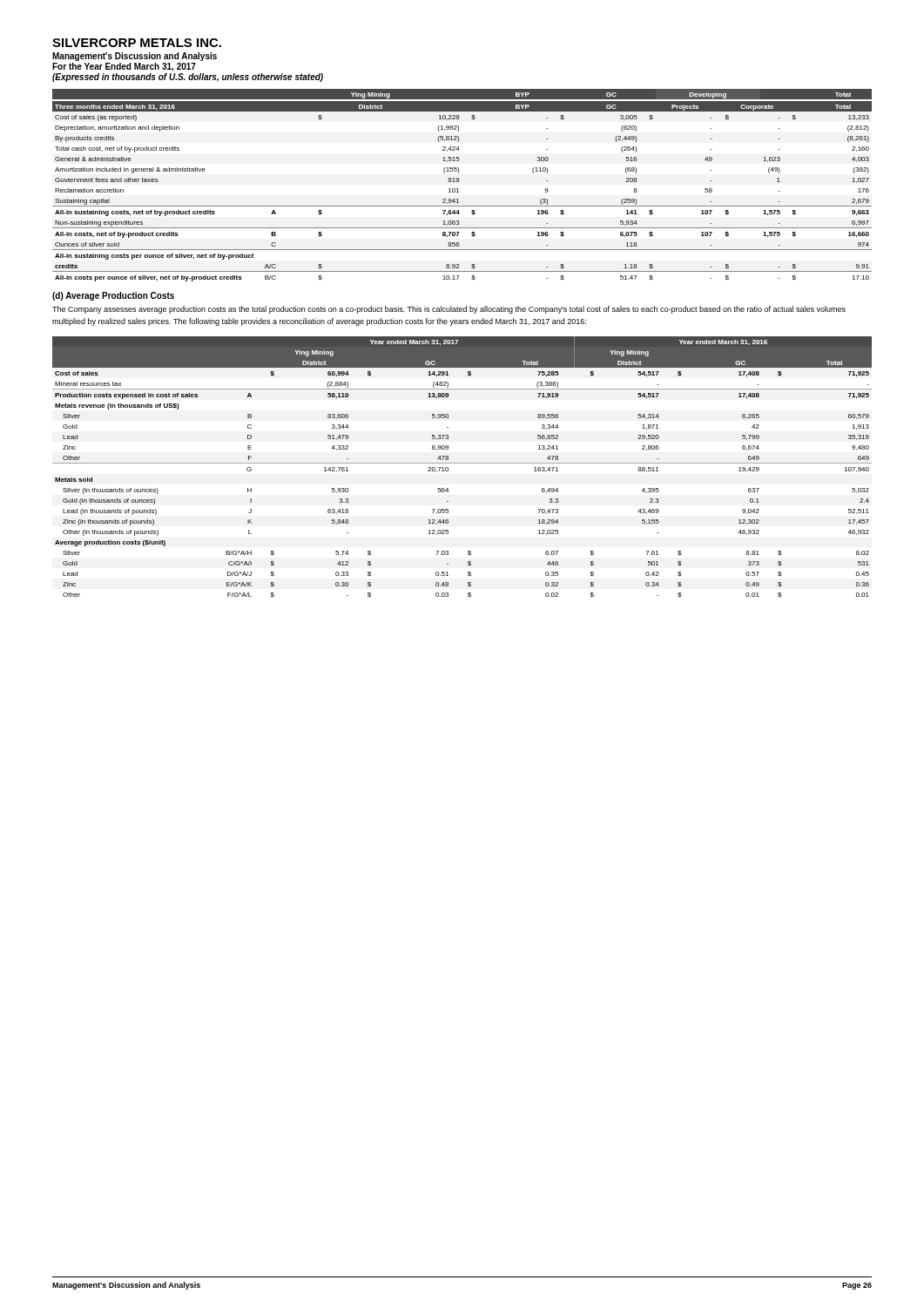The width and height of the screenshot is (924, 1307).
Task: Find the section header on this page that starts "For the Year"
Action: 124,67
